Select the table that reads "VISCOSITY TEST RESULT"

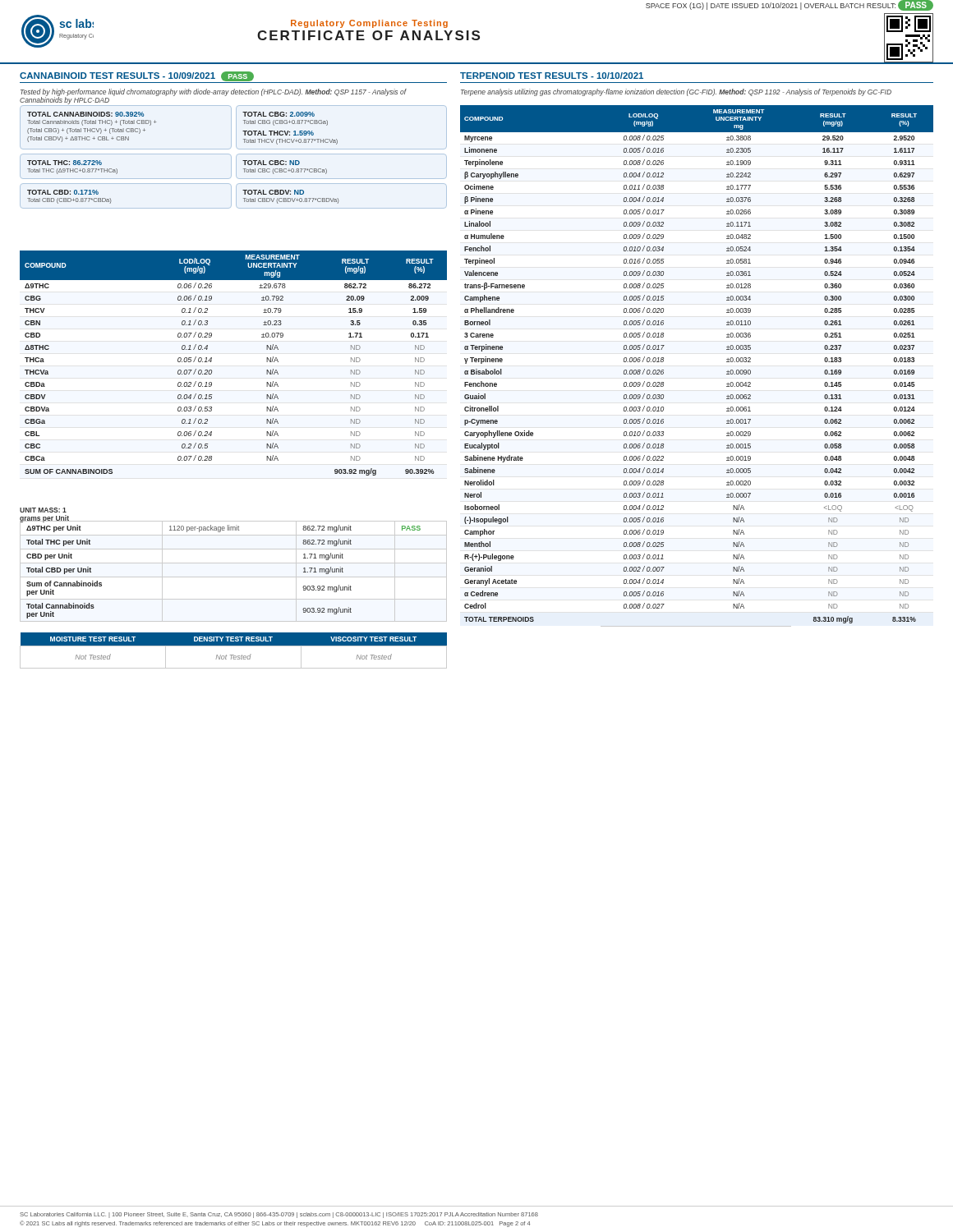coord(233,650)
